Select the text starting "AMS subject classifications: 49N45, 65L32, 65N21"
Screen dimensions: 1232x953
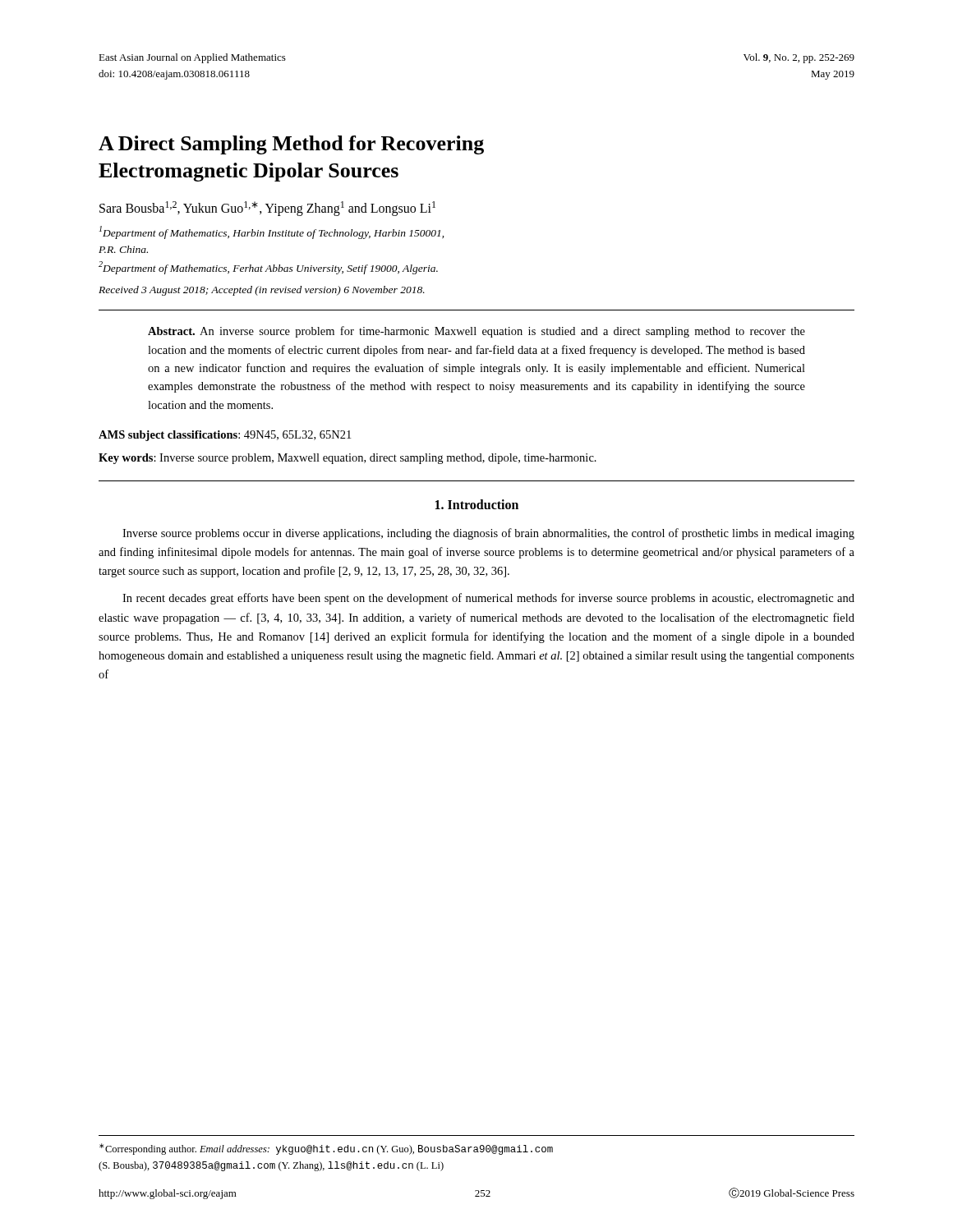pyautogui.click(x=476, y=446)
